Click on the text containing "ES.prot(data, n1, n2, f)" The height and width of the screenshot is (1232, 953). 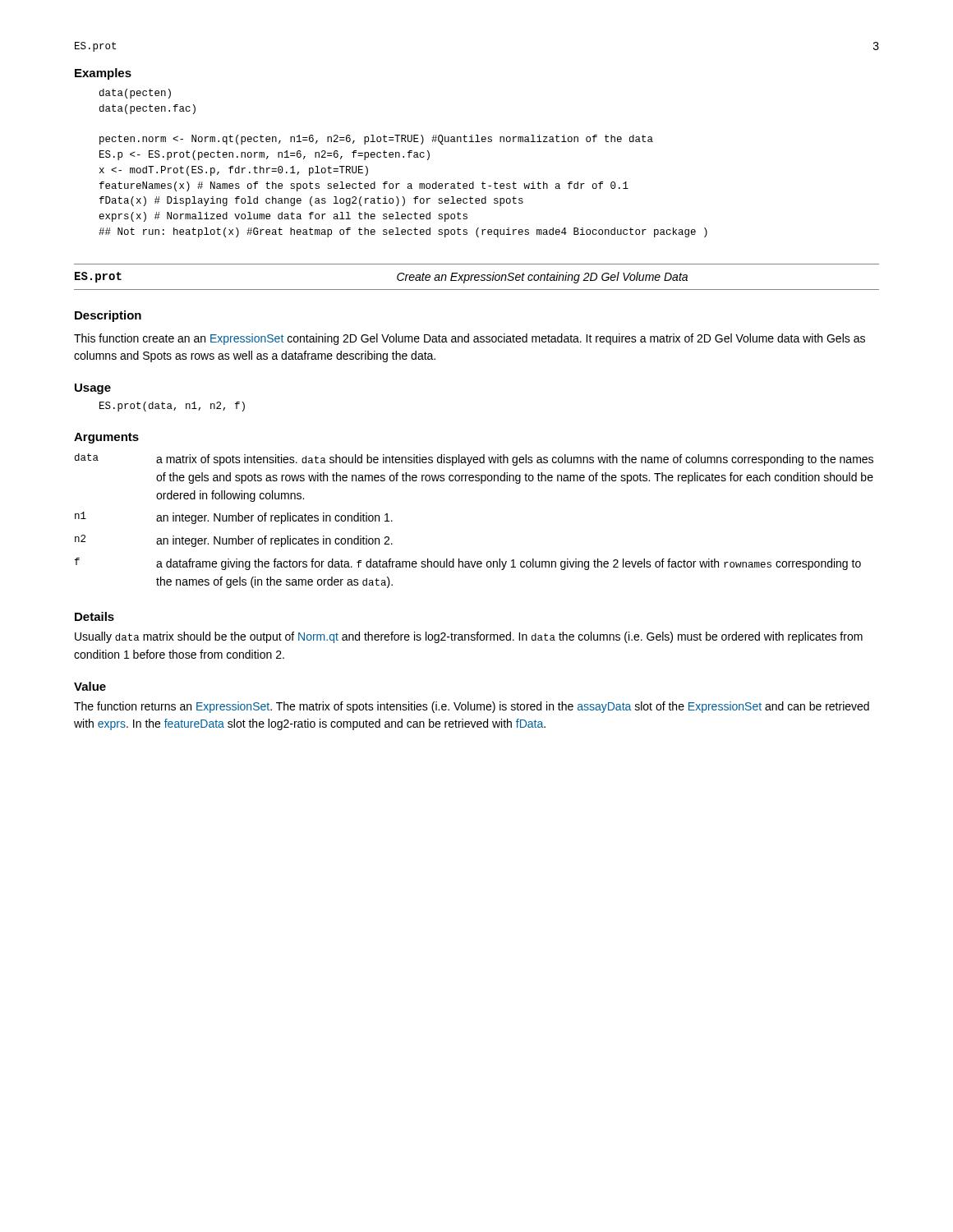[172, 407]
